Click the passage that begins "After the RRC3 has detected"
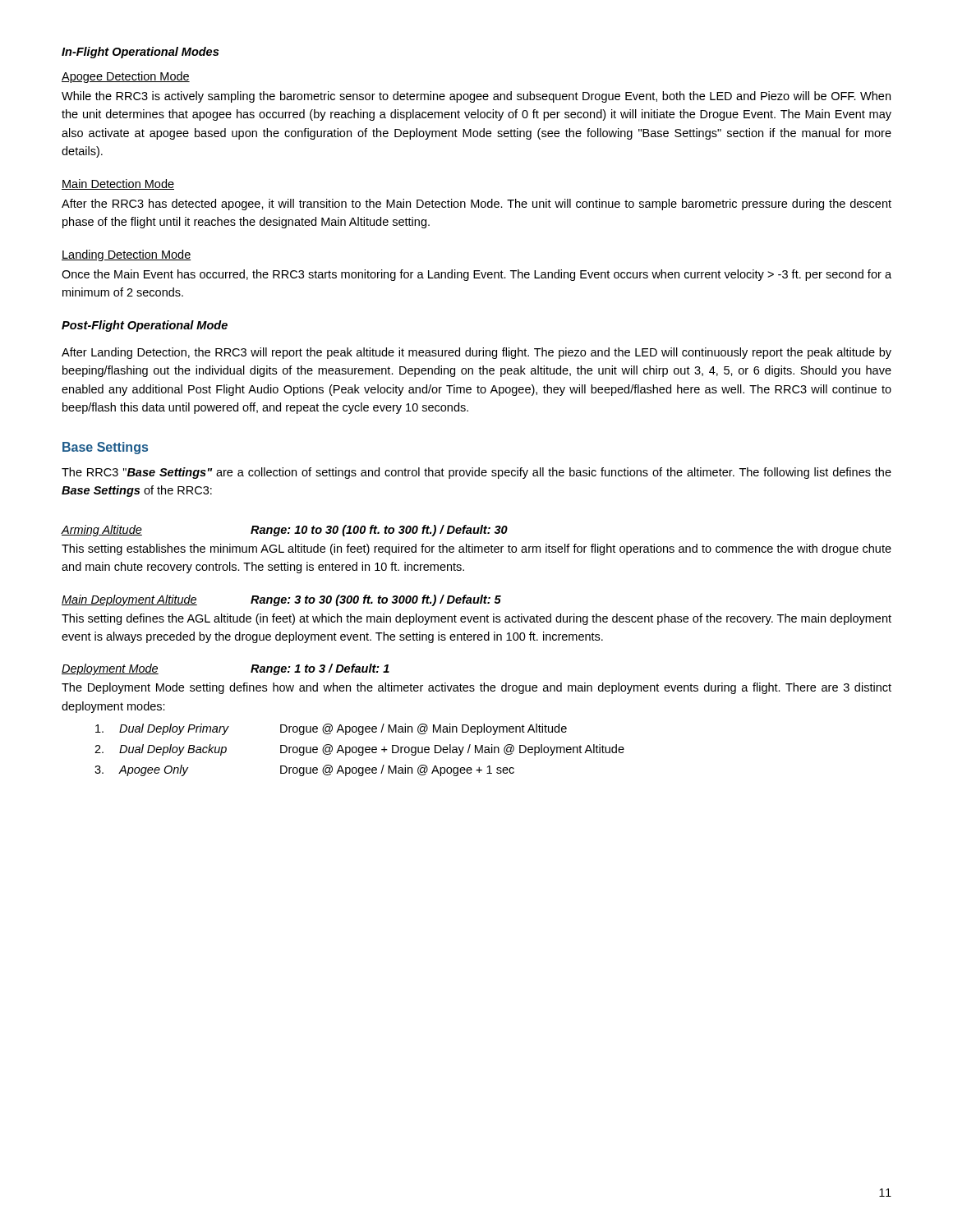This screenshot has height=1232, width=953. pos(476,213)
